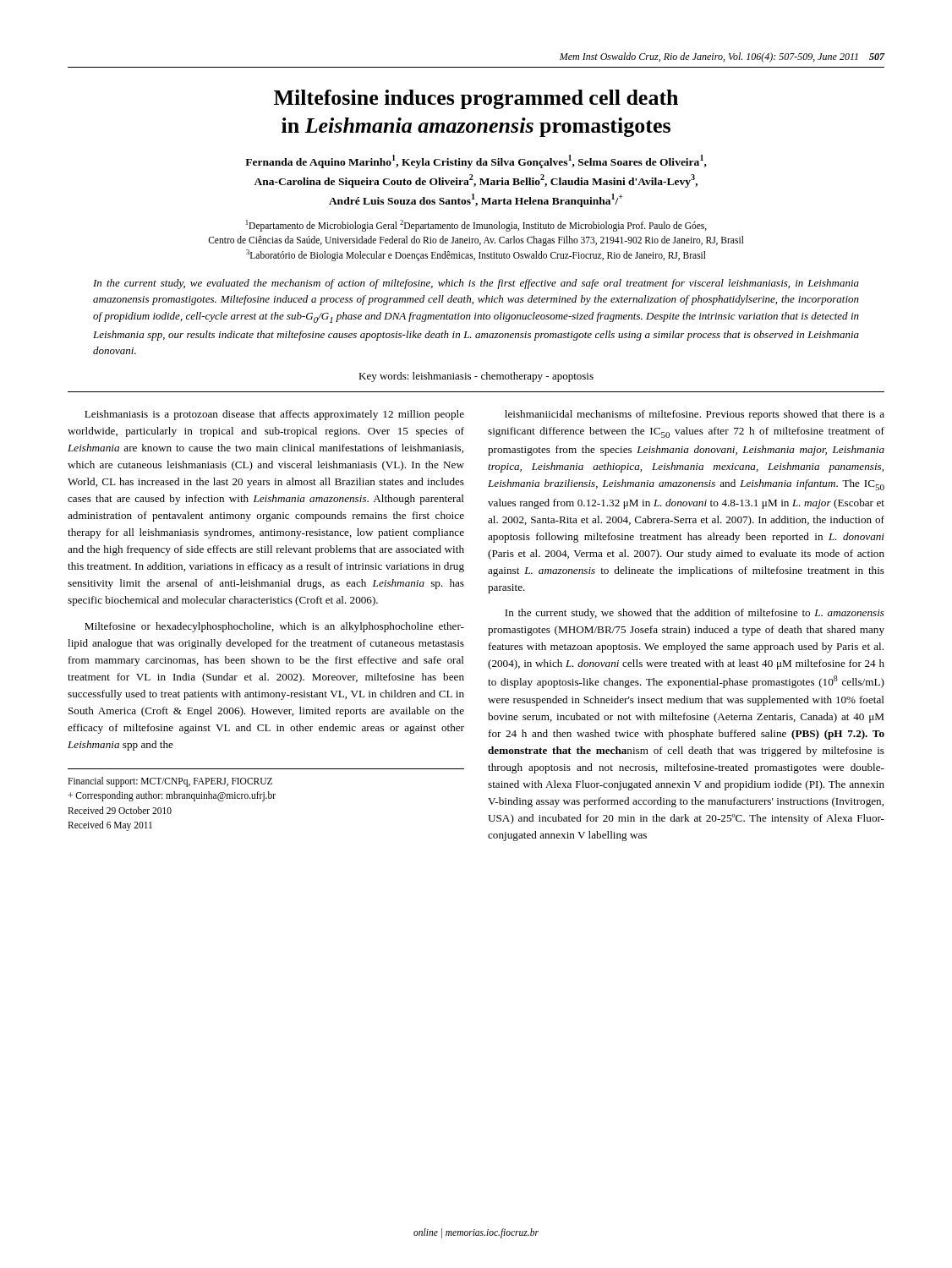Find the region starting "In the current"
Screen dimensions: 1268x952
point(476,317)
